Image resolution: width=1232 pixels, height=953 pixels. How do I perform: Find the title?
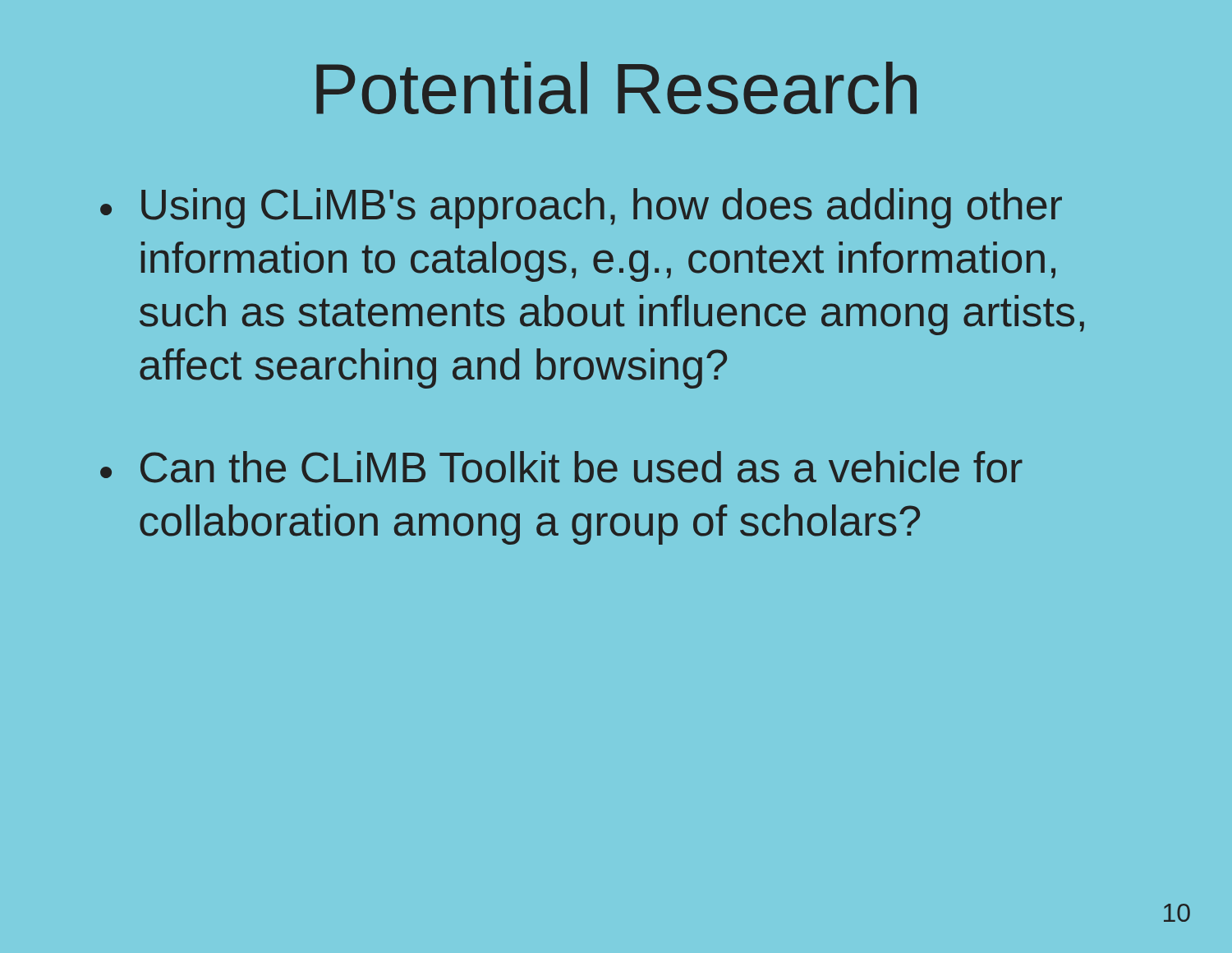pyautogui.click(x=616, y=89)
